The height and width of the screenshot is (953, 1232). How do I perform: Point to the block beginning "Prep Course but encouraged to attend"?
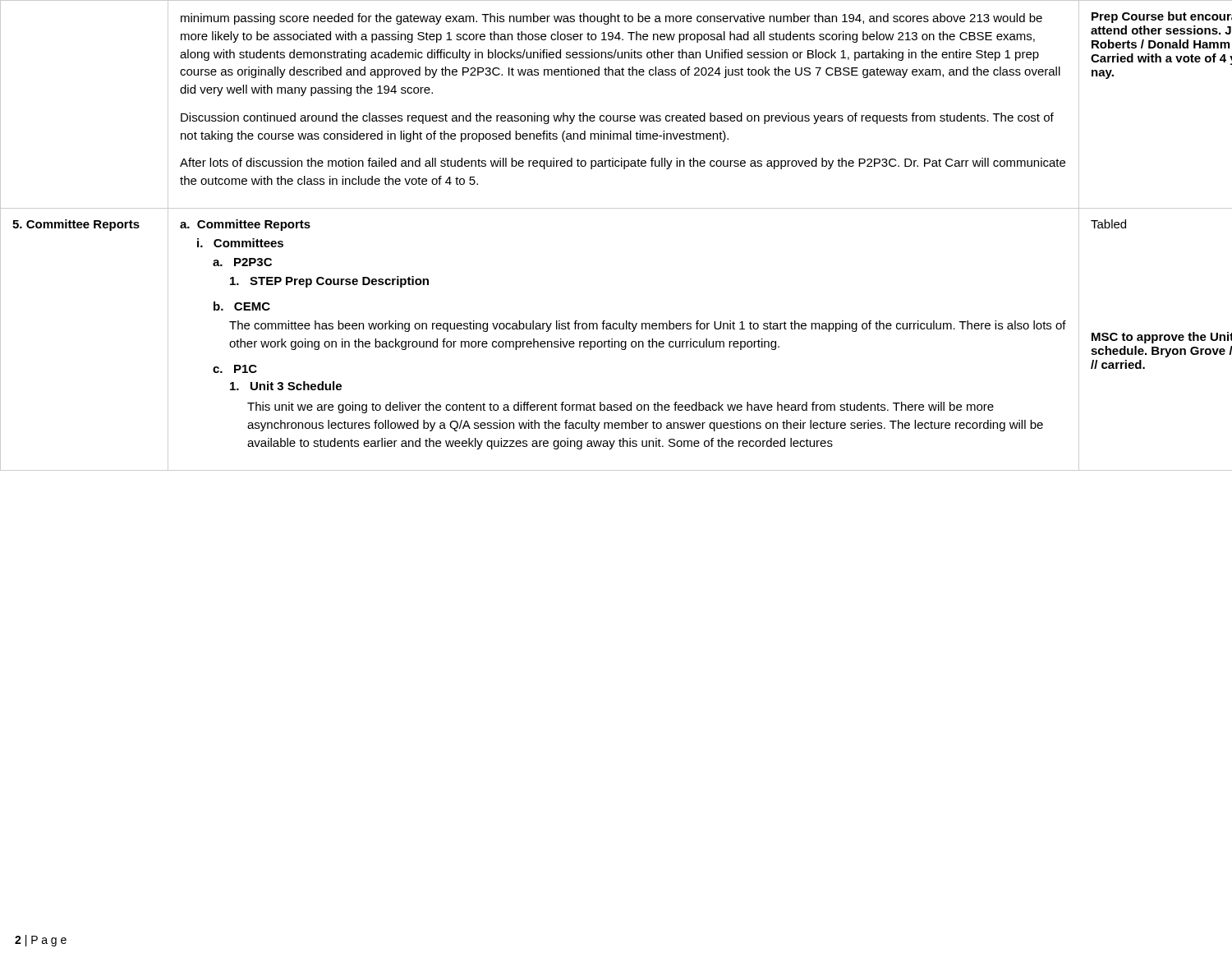coord(1161,44)
